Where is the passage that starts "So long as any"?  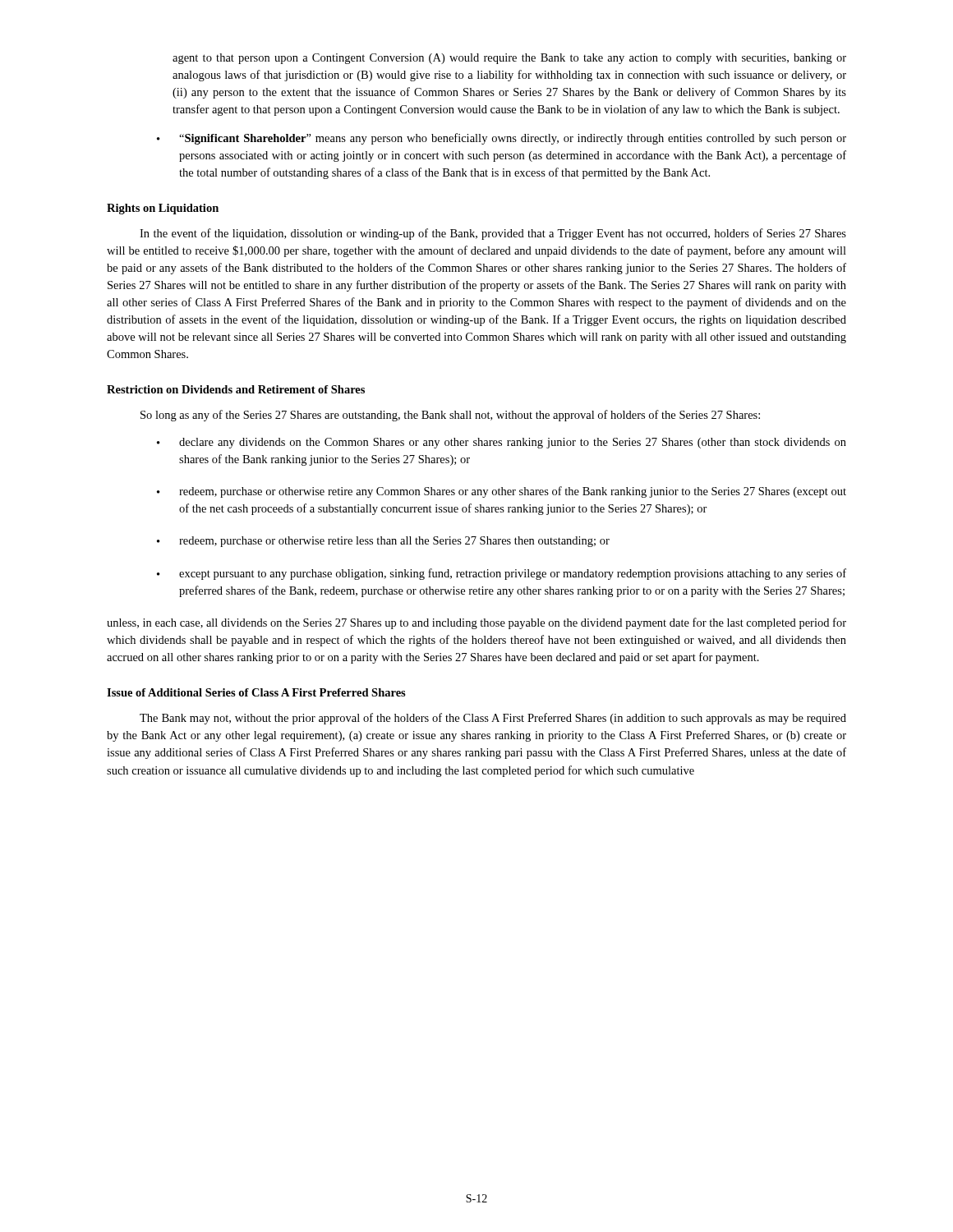pos(450,415)
